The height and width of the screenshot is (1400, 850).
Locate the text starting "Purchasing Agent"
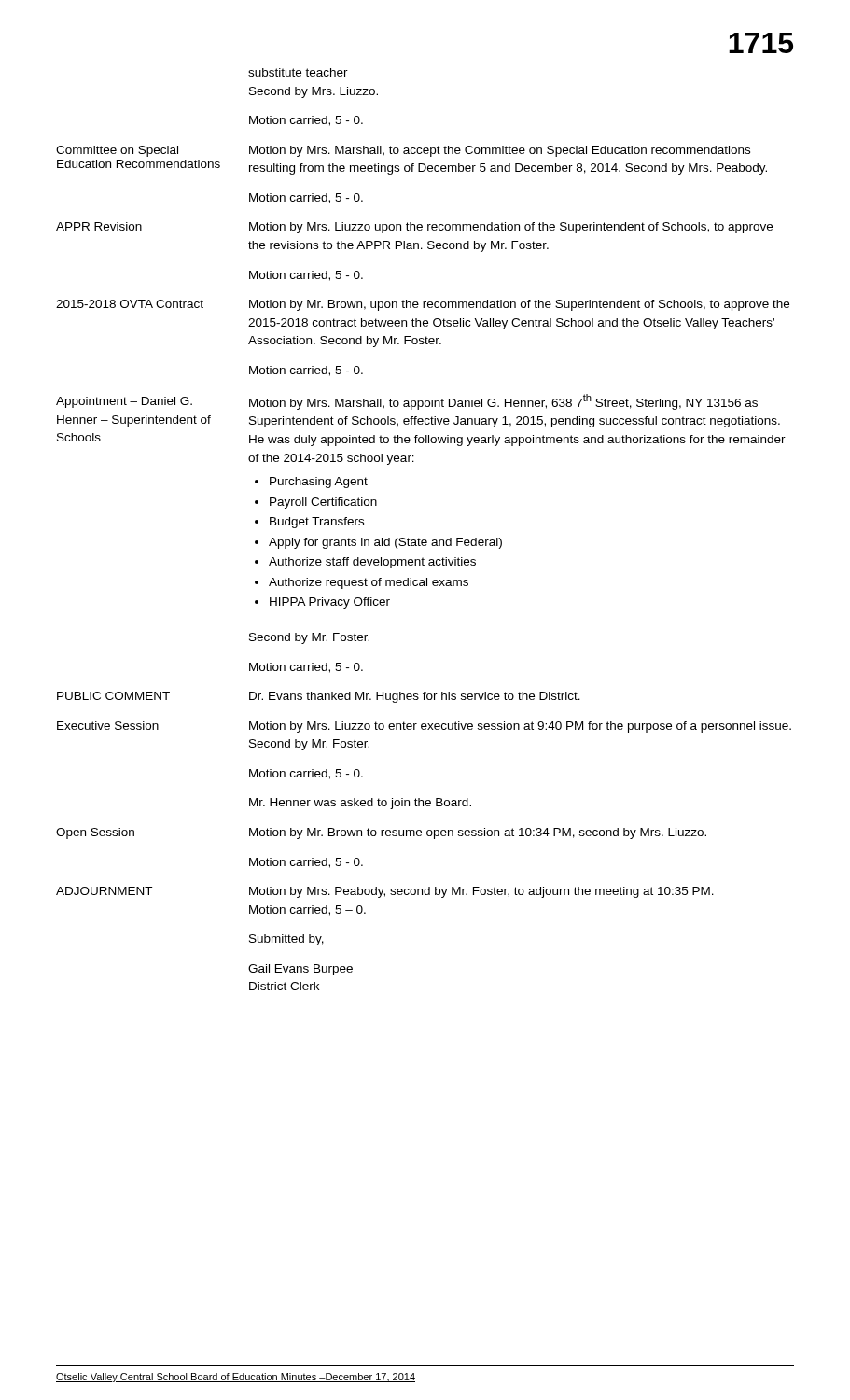318,481
